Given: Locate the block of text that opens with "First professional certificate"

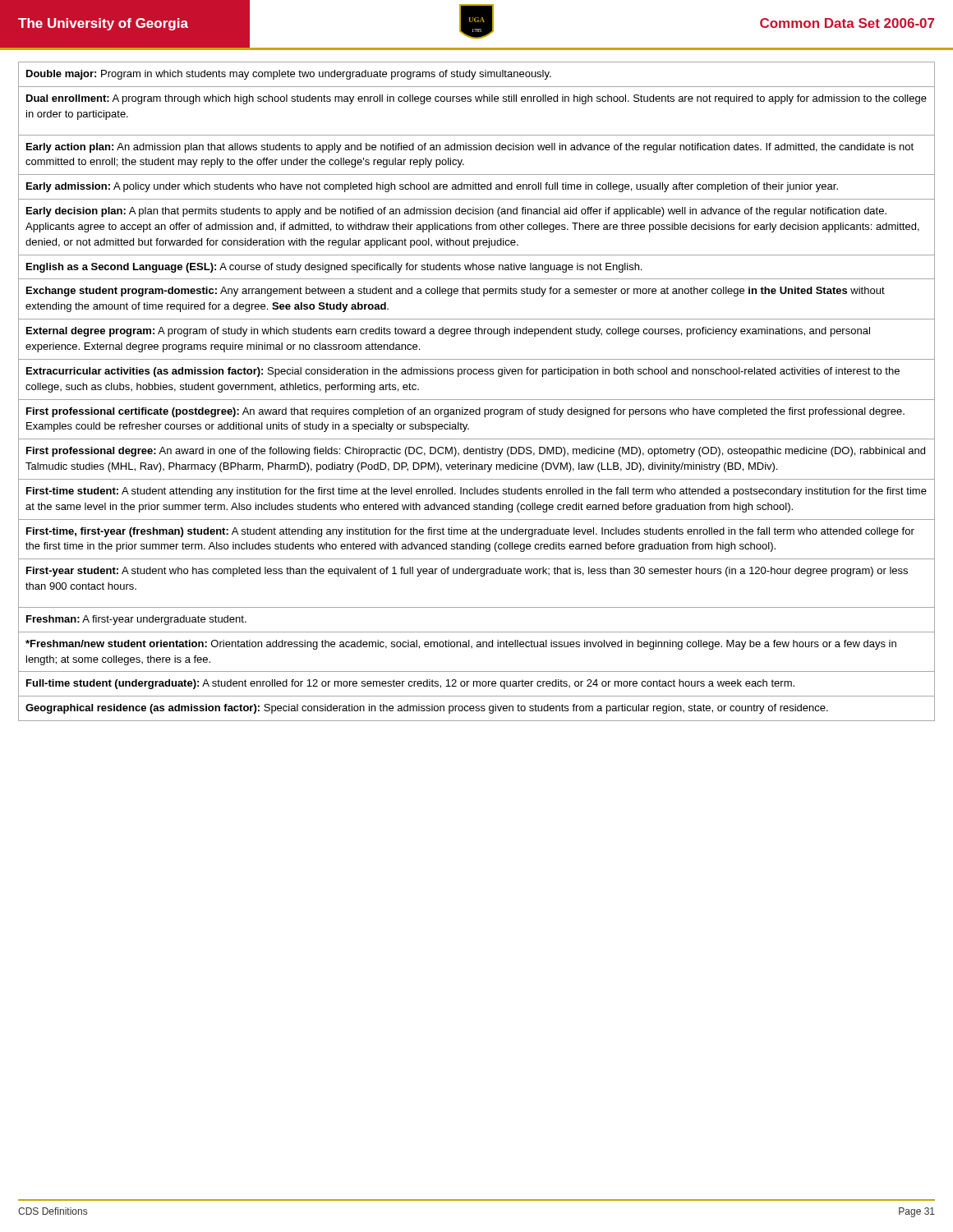Looking at the screenshot, I should tap(465, 418).
